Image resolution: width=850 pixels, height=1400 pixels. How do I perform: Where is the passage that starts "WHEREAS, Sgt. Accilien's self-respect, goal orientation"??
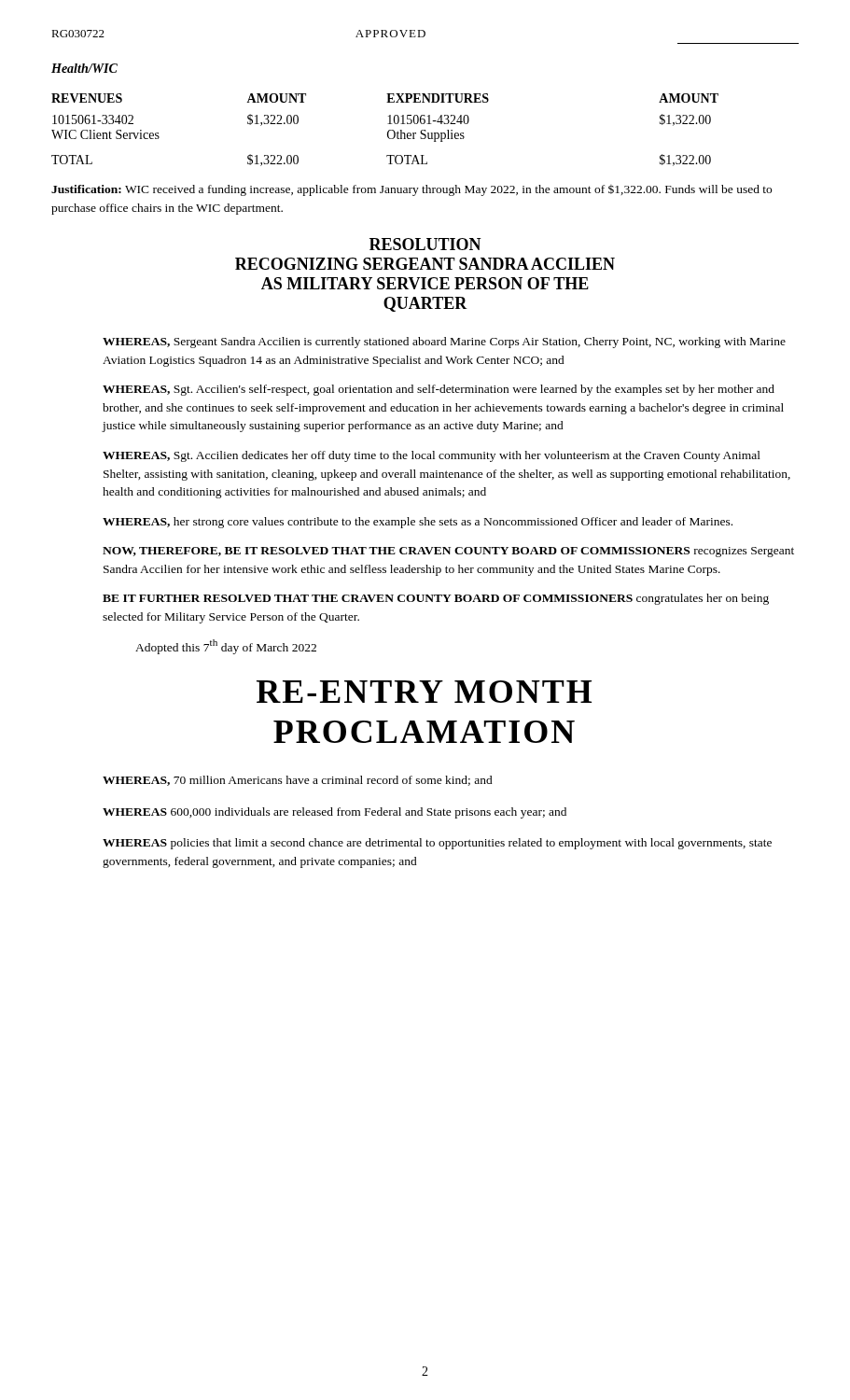pos(443,407)
